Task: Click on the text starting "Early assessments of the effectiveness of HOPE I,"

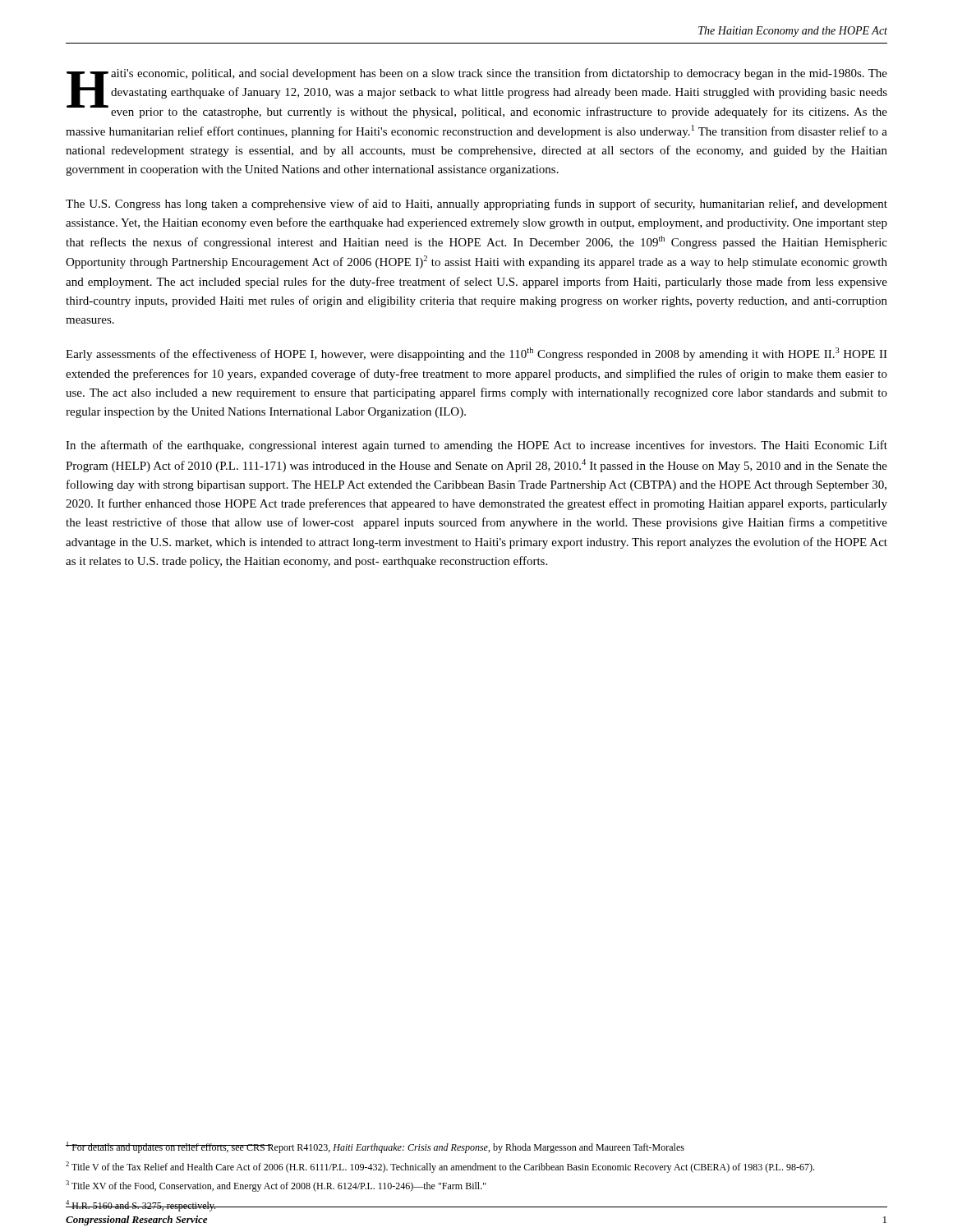Action: (x=476, y=382)
